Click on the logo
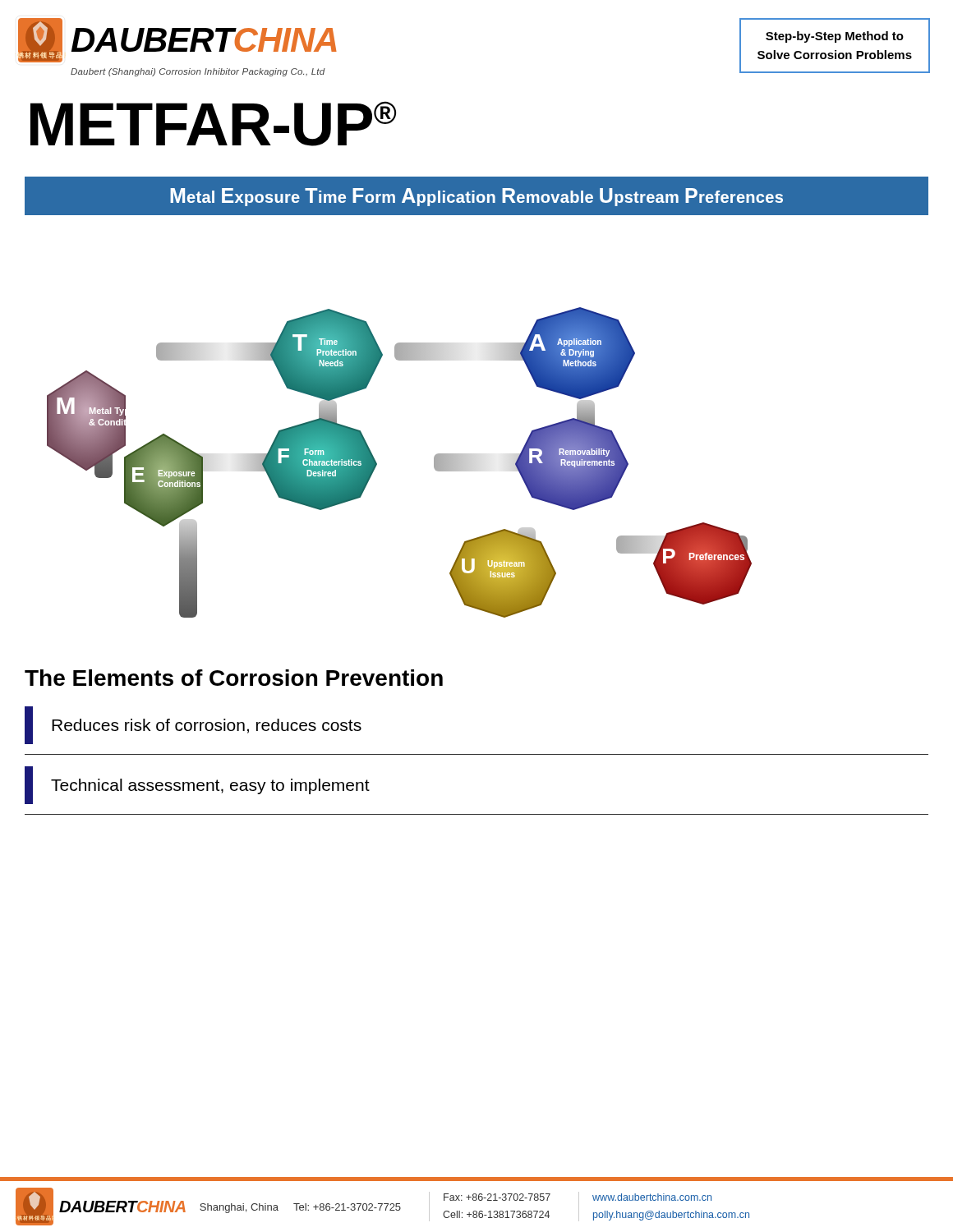The width and height of the screenshot is (953, 1232). (x=176, y=46)
